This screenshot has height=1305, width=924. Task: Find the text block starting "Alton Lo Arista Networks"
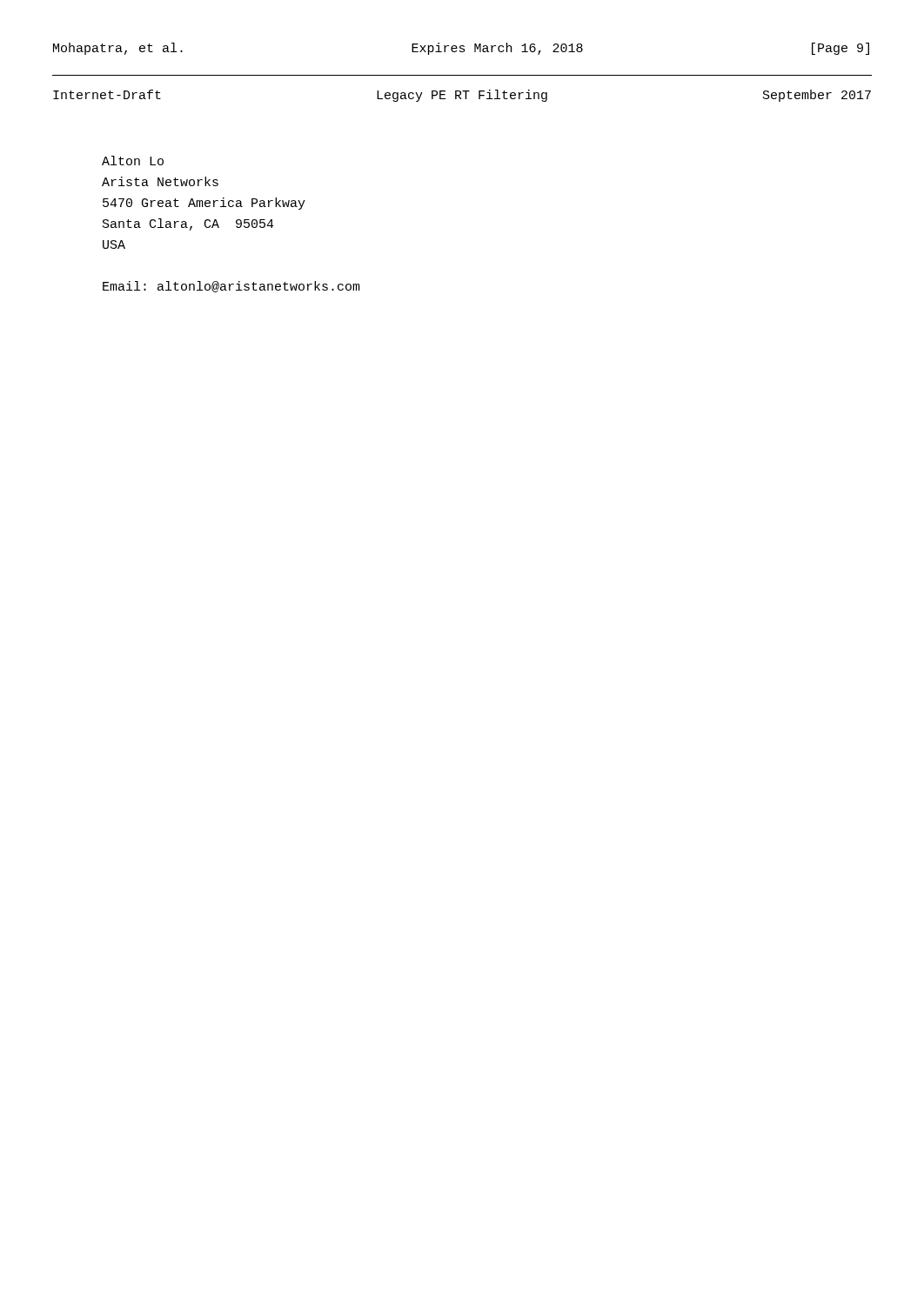coord(219,225)
